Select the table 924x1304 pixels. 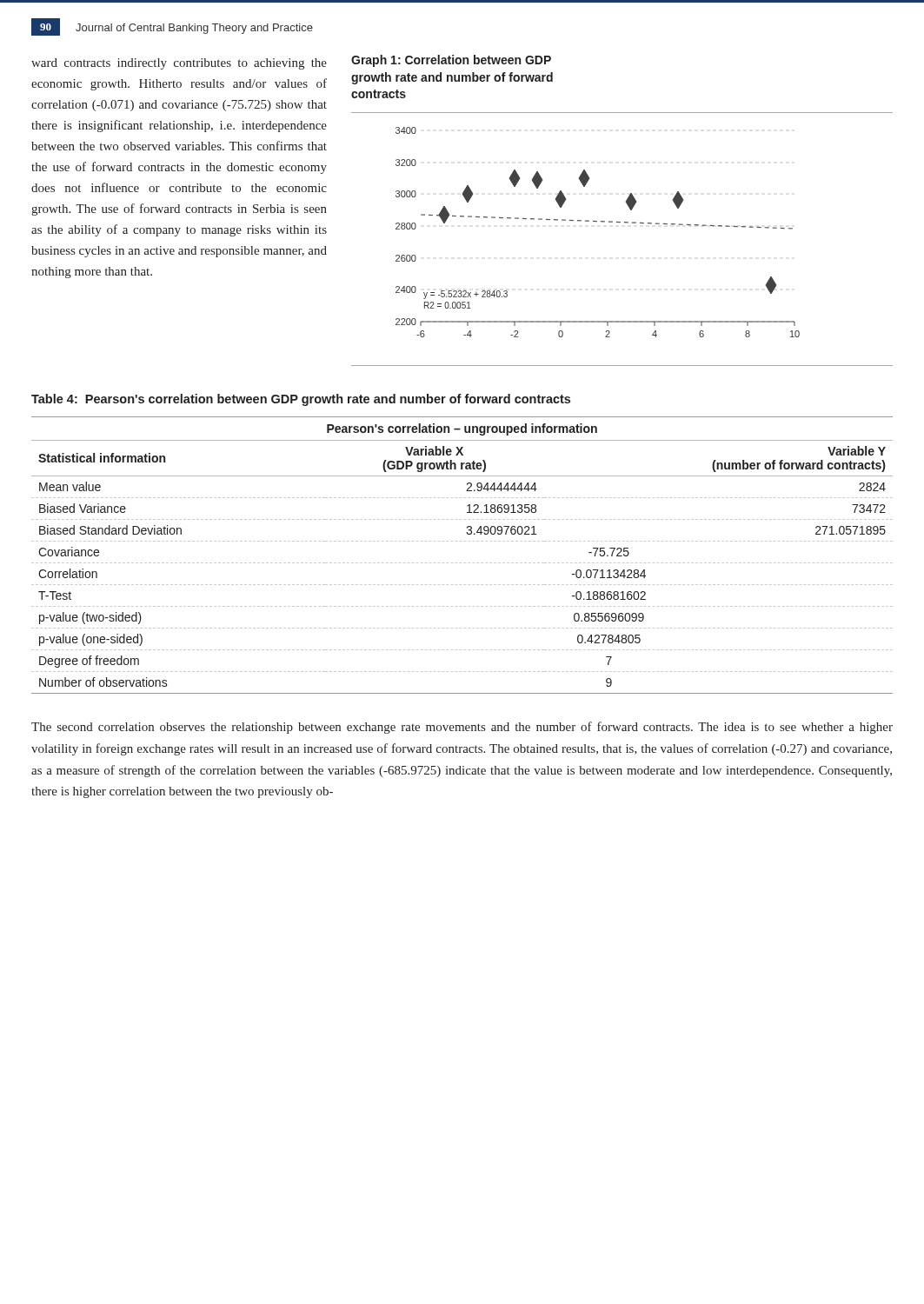462,555
